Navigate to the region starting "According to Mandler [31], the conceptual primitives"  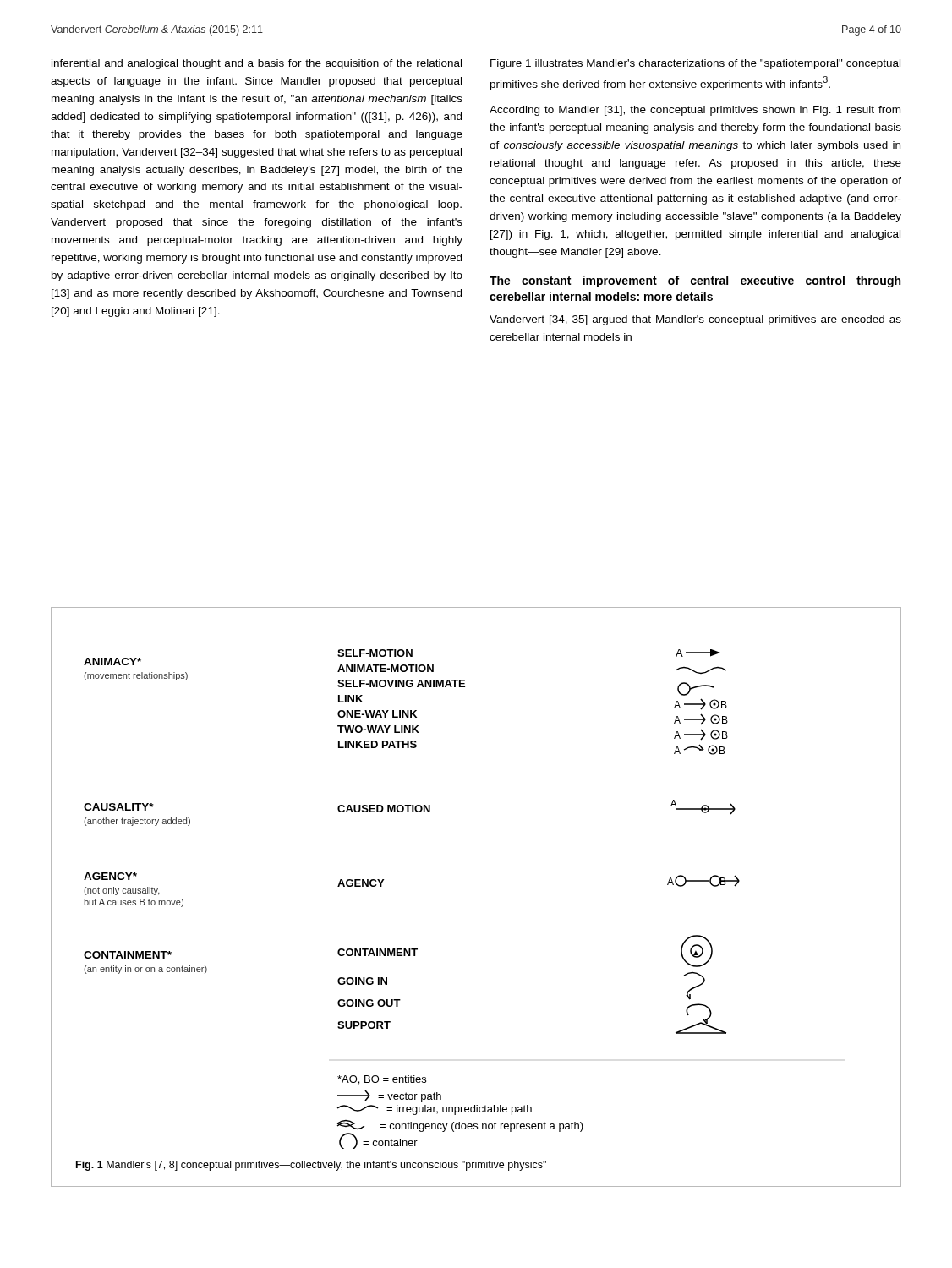(x=695, y=180)
